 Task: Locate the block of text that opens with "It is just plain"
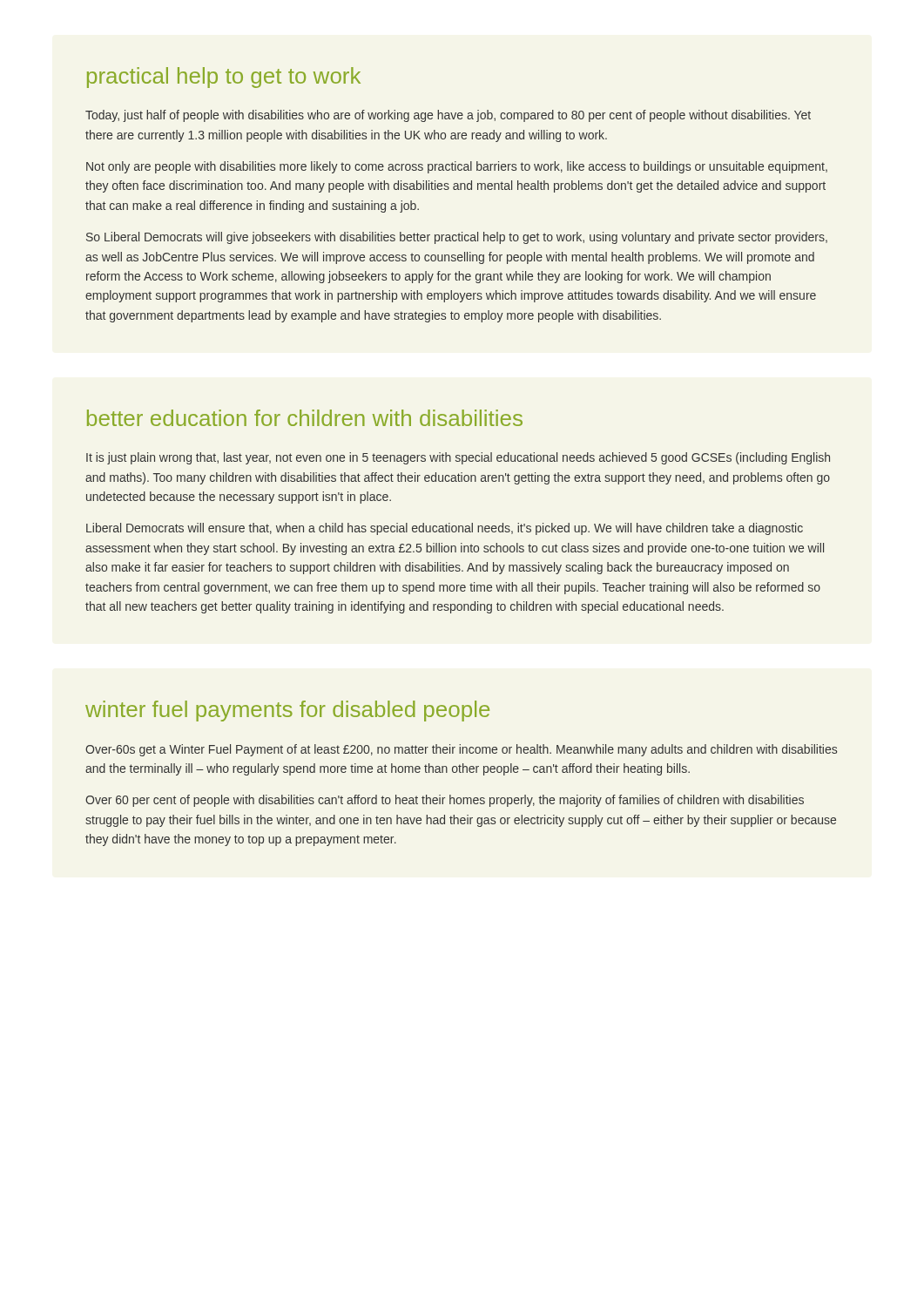click(x=458, y=477)
